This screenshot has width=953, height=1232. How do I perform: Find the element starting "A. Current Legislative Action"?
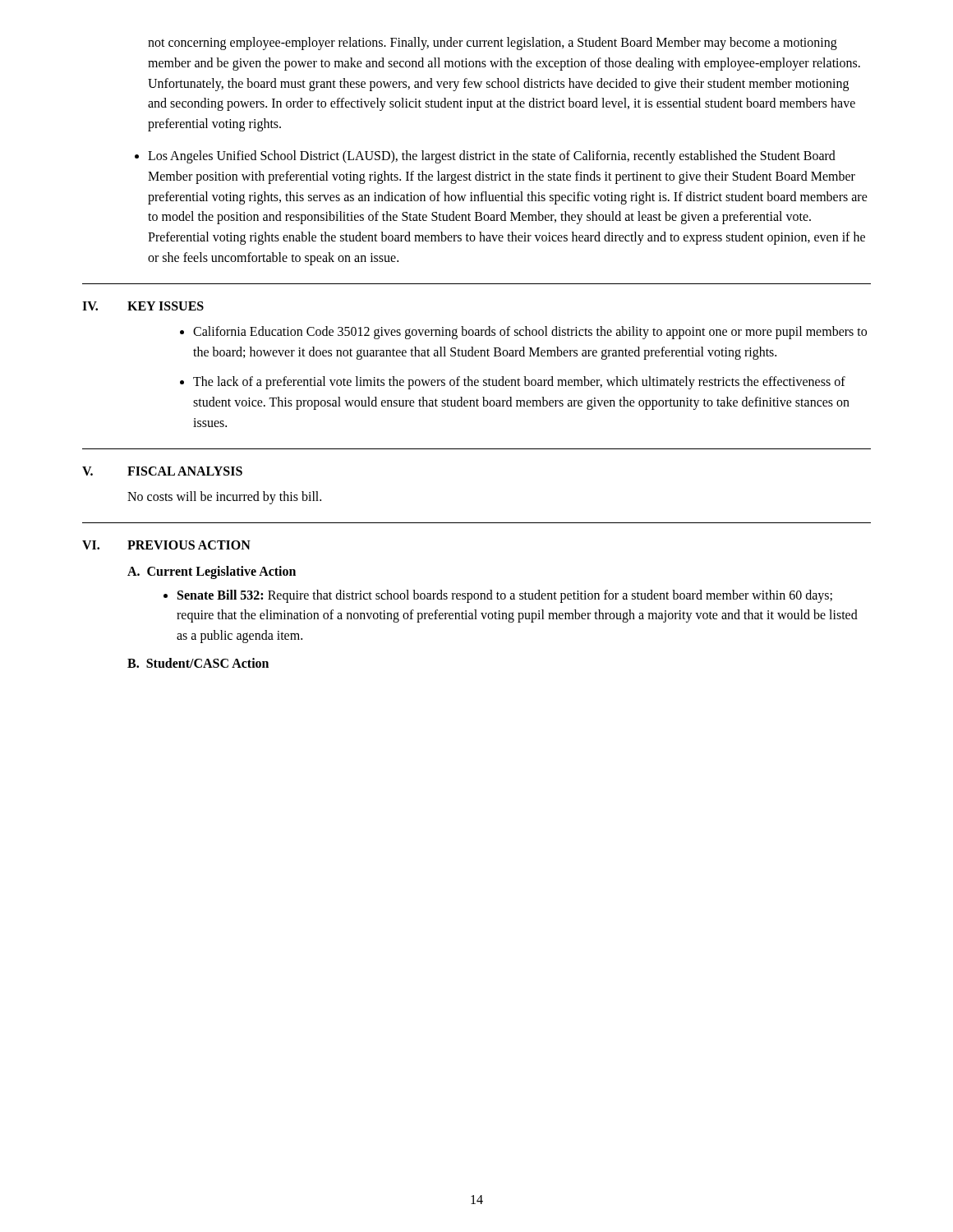pos(212,571)
